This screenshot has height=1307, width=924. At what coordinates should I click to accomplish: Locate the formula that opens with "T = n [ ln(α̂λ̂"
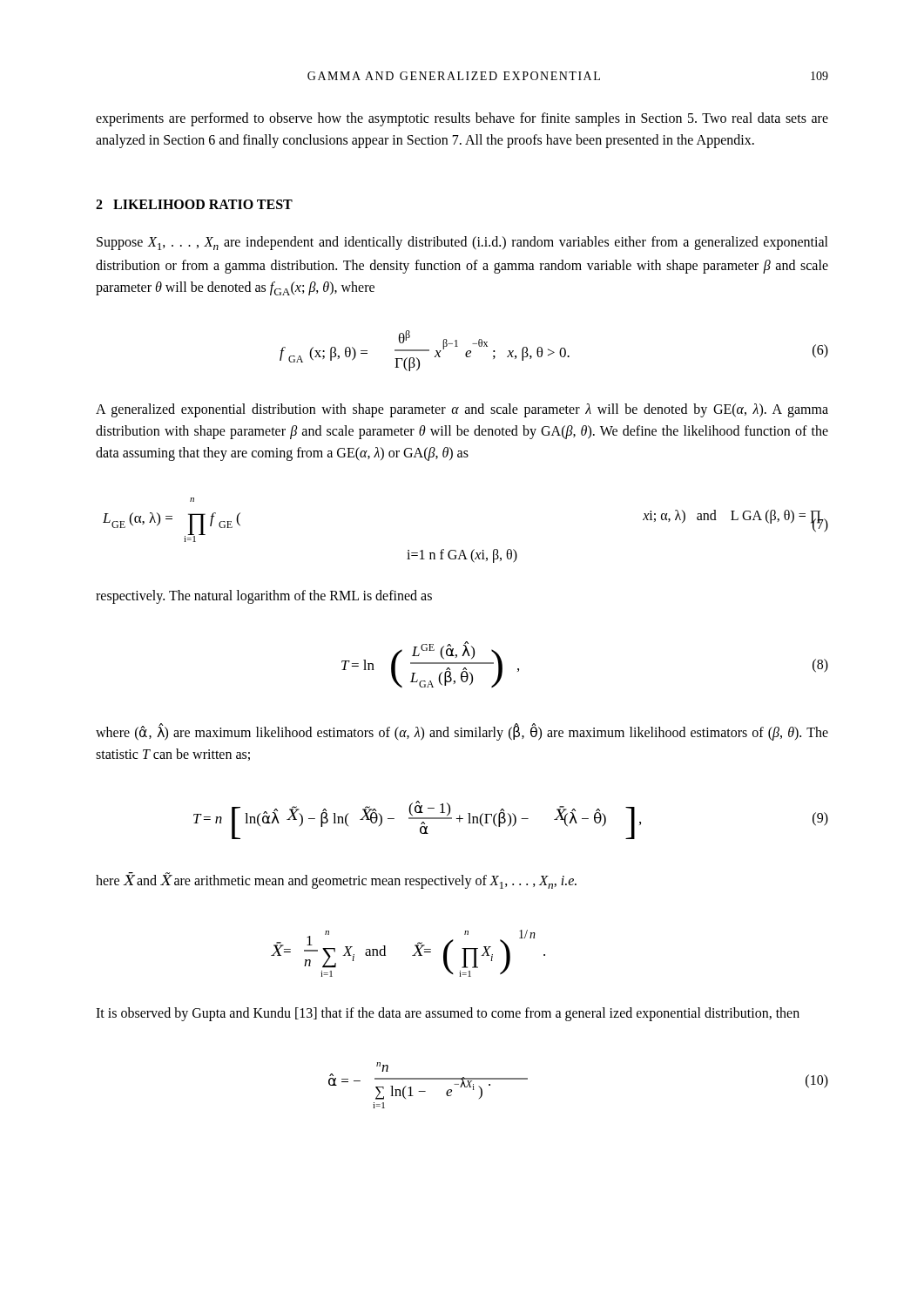510,818
